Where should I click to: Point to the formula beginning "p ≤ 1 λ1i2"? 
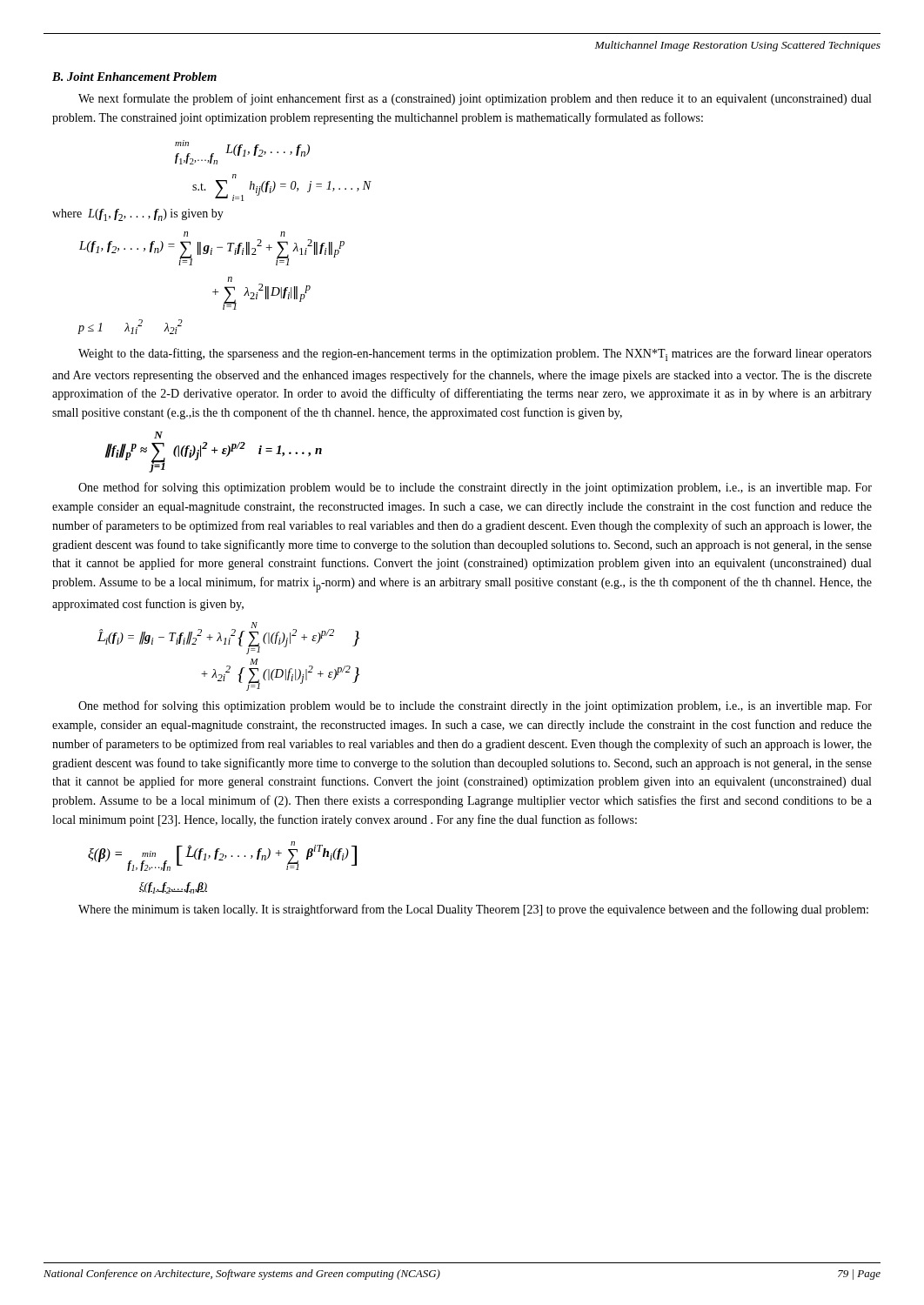pos(130,328)
